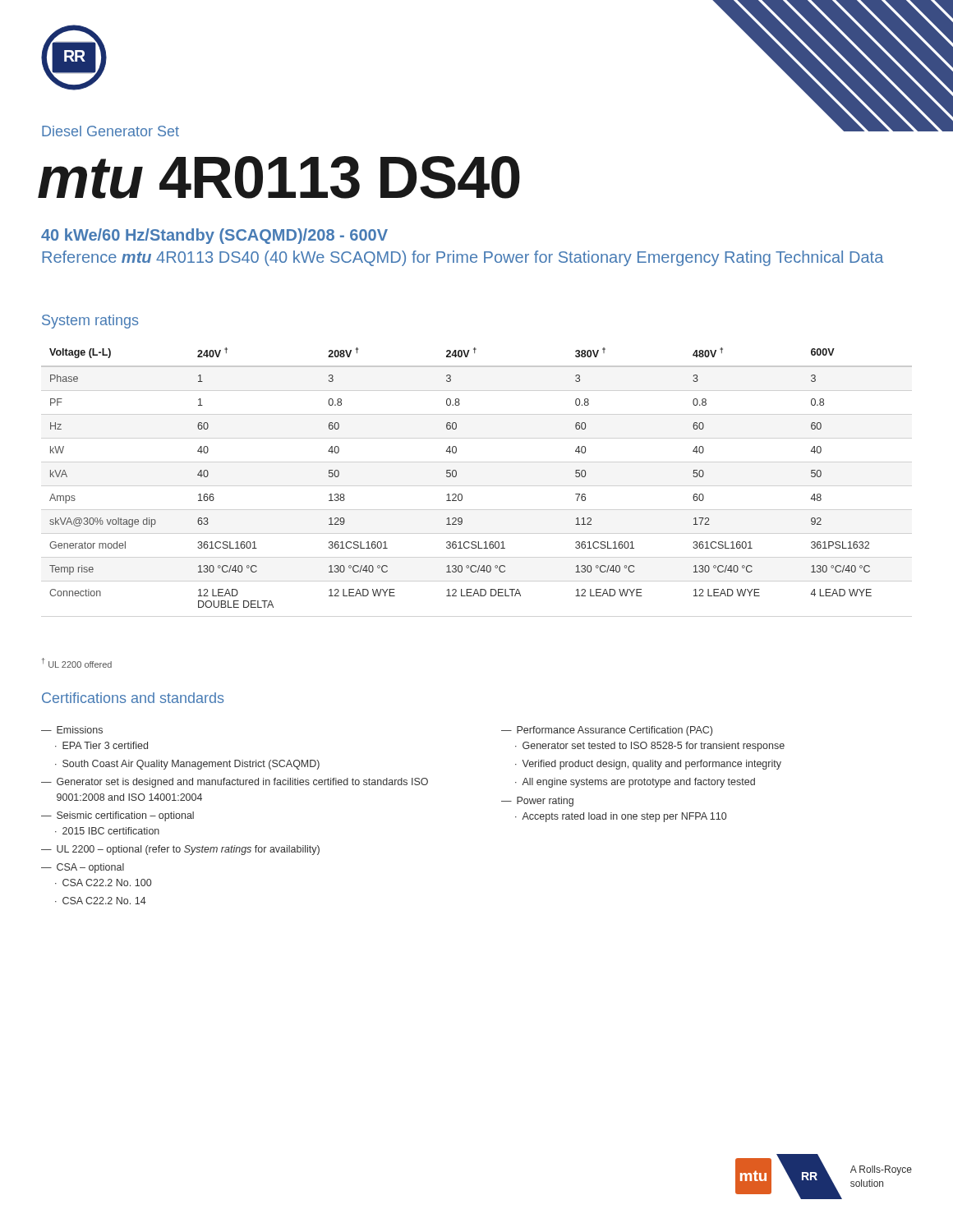Image resolution: width=953 pixels, height=1232 pixels.
Task: Find "—Power rating" on this page
Action: point(538,800)
